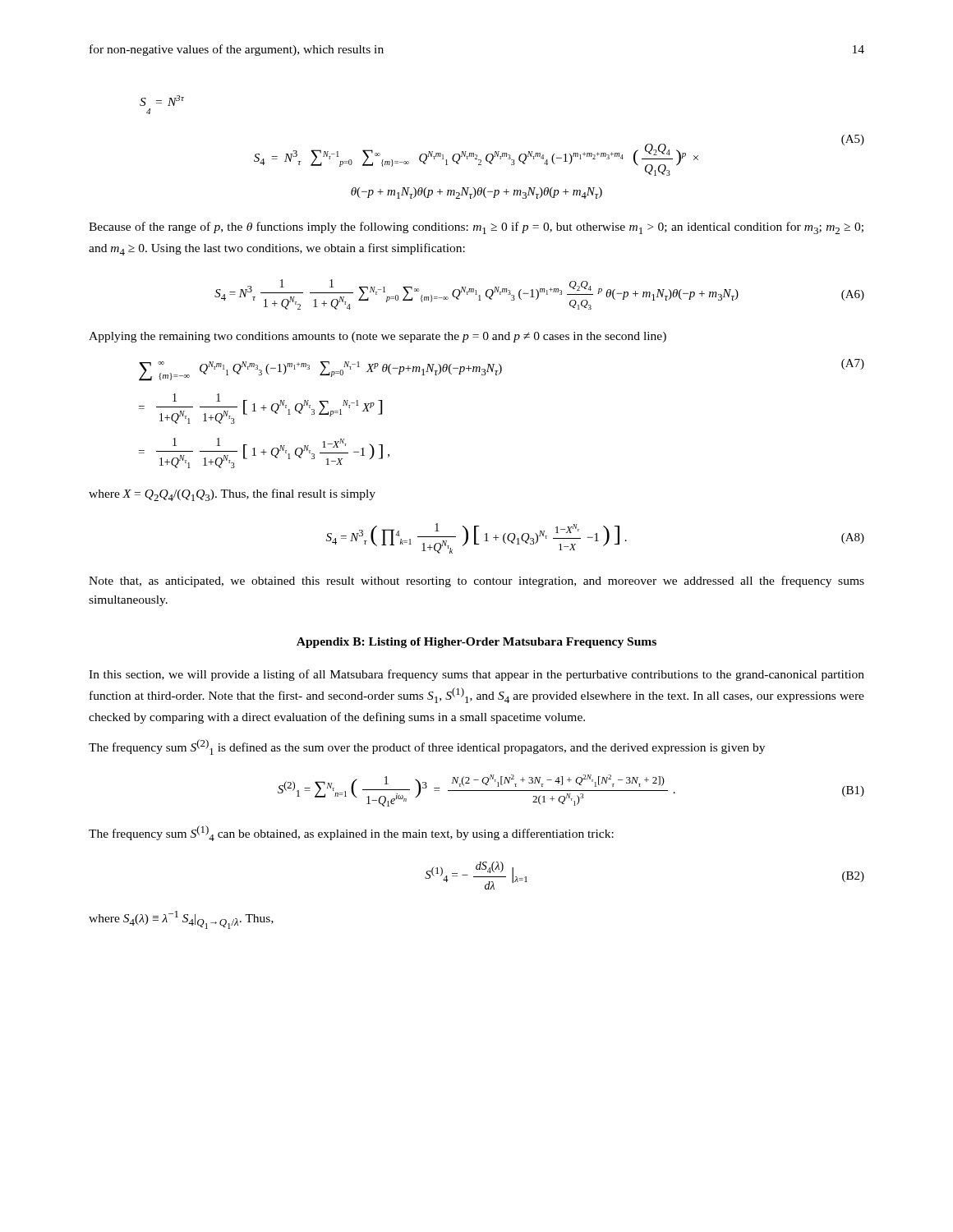Point to the text starting "S 4 = N 3 τ S4 ="
This screenshot has width=953, height=1232.
162,101
